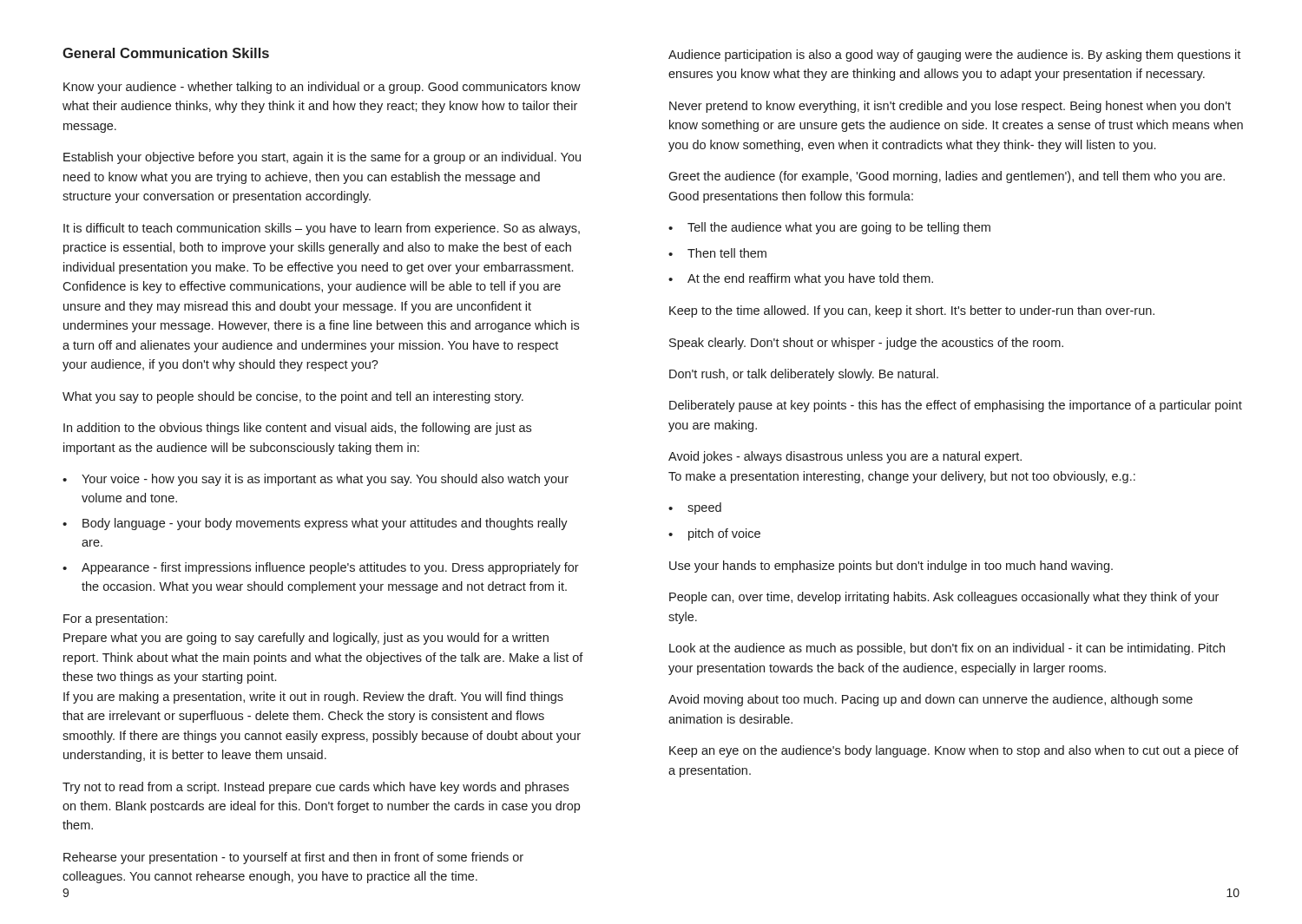Select the list item that reads "• Body language - your"

point(323,533)
